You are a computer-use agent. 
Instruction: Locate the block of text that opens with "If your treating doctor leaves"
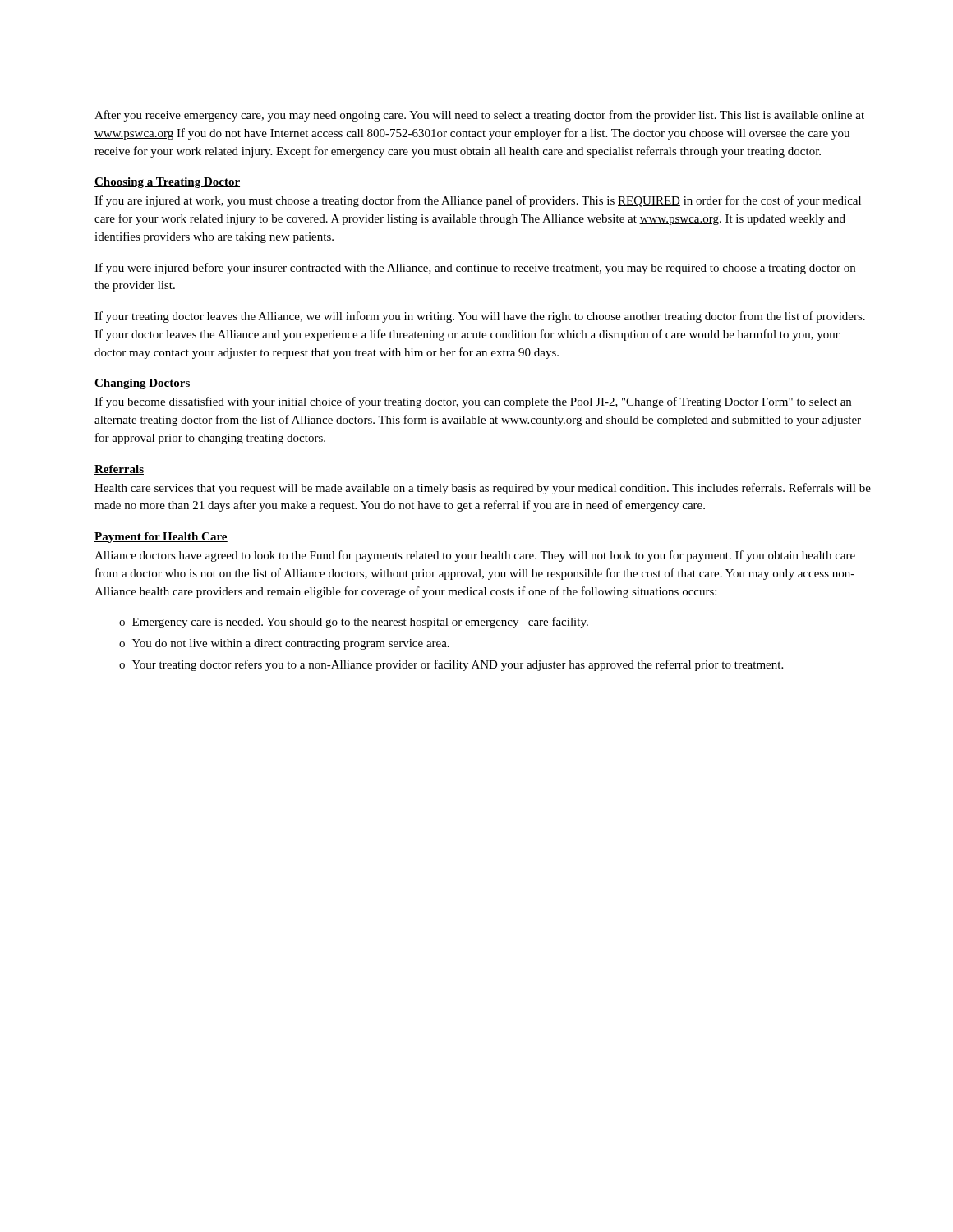coord(480,334)
